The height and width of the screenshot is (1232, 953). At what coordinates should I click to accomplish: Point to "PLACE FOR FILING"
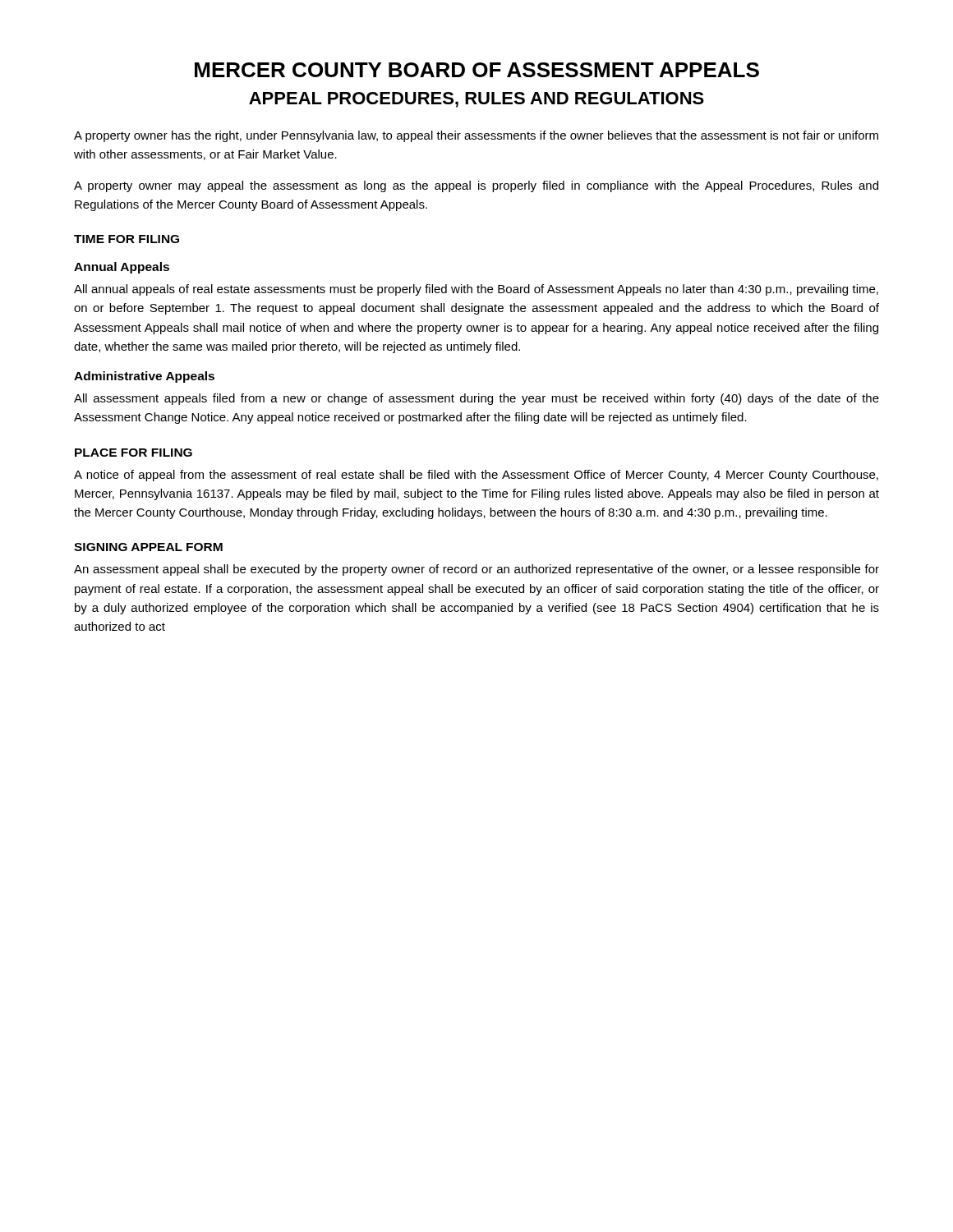[134, 453]
